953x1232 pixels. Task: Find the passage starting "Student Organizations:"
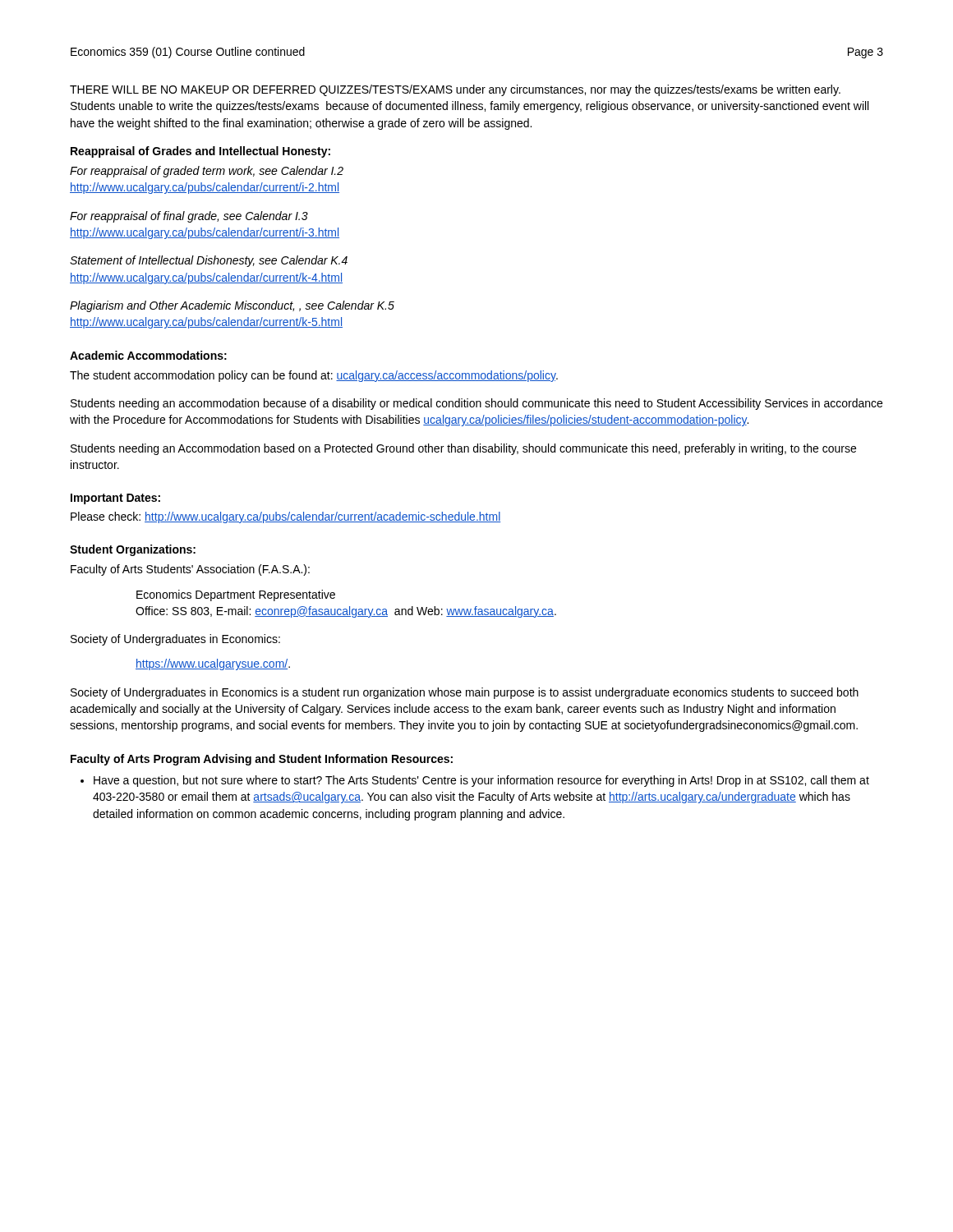pos(133,550)
